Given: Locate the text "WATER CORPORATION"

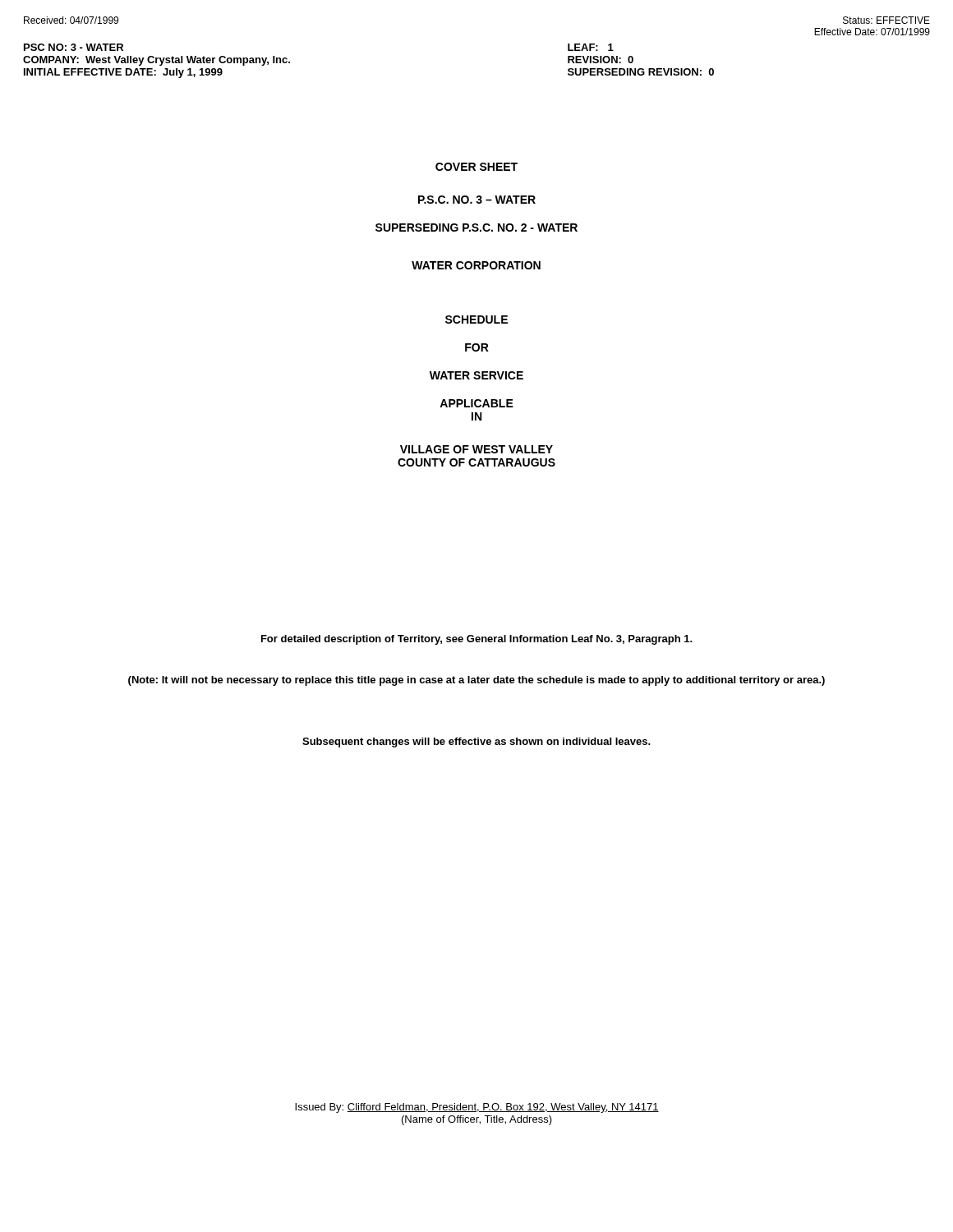Looking at the screenshot, I should (x=476, y=265).
